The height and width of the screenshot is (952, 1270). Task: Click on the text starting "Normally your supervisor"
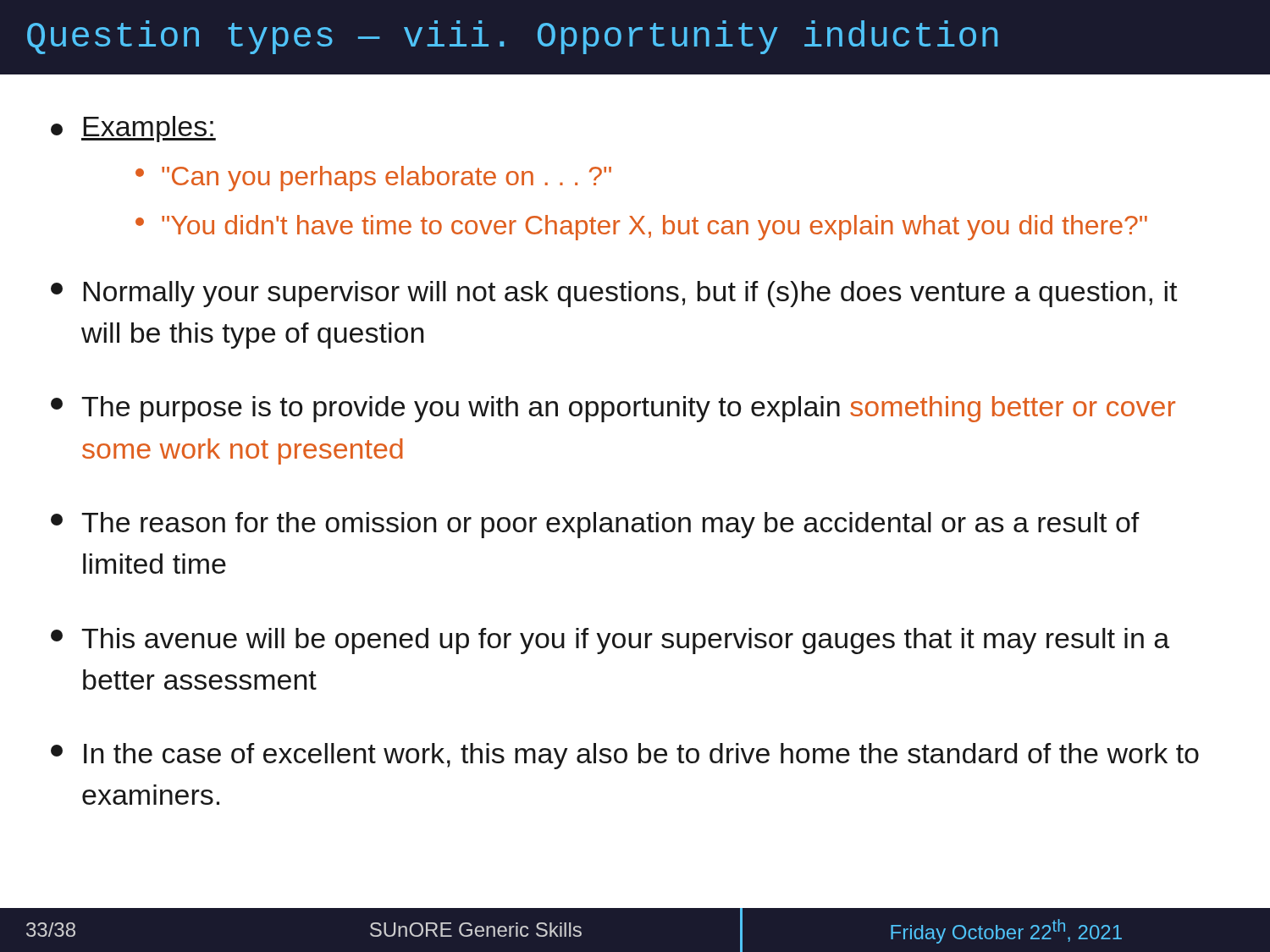click(x=635, y=312)
